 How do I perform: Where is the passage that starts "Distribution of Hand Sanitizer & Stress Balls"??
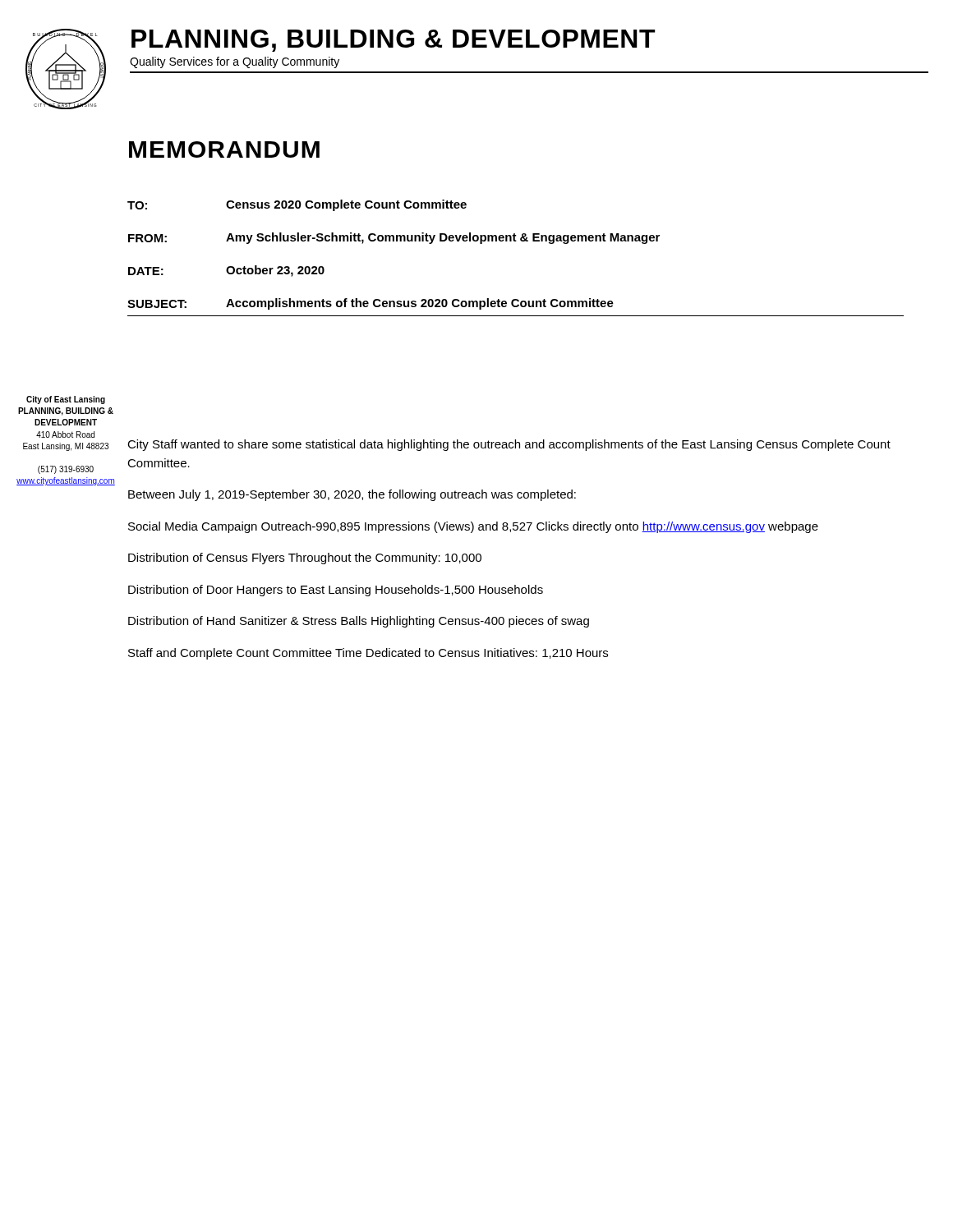point(359,620)
